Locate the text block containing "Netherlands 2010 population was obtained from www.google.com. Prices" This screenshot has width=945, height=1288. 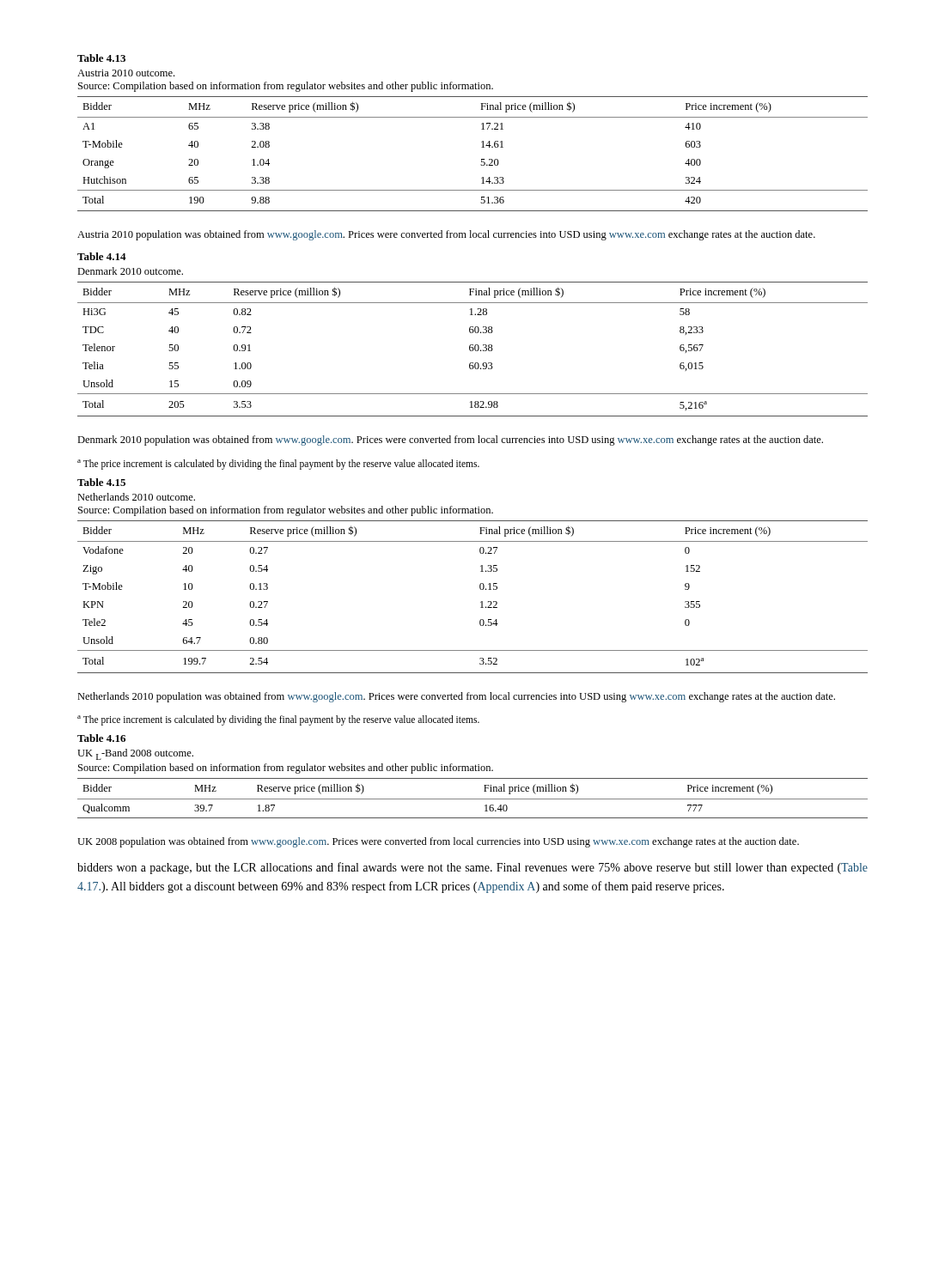click(x=457, y=696)
